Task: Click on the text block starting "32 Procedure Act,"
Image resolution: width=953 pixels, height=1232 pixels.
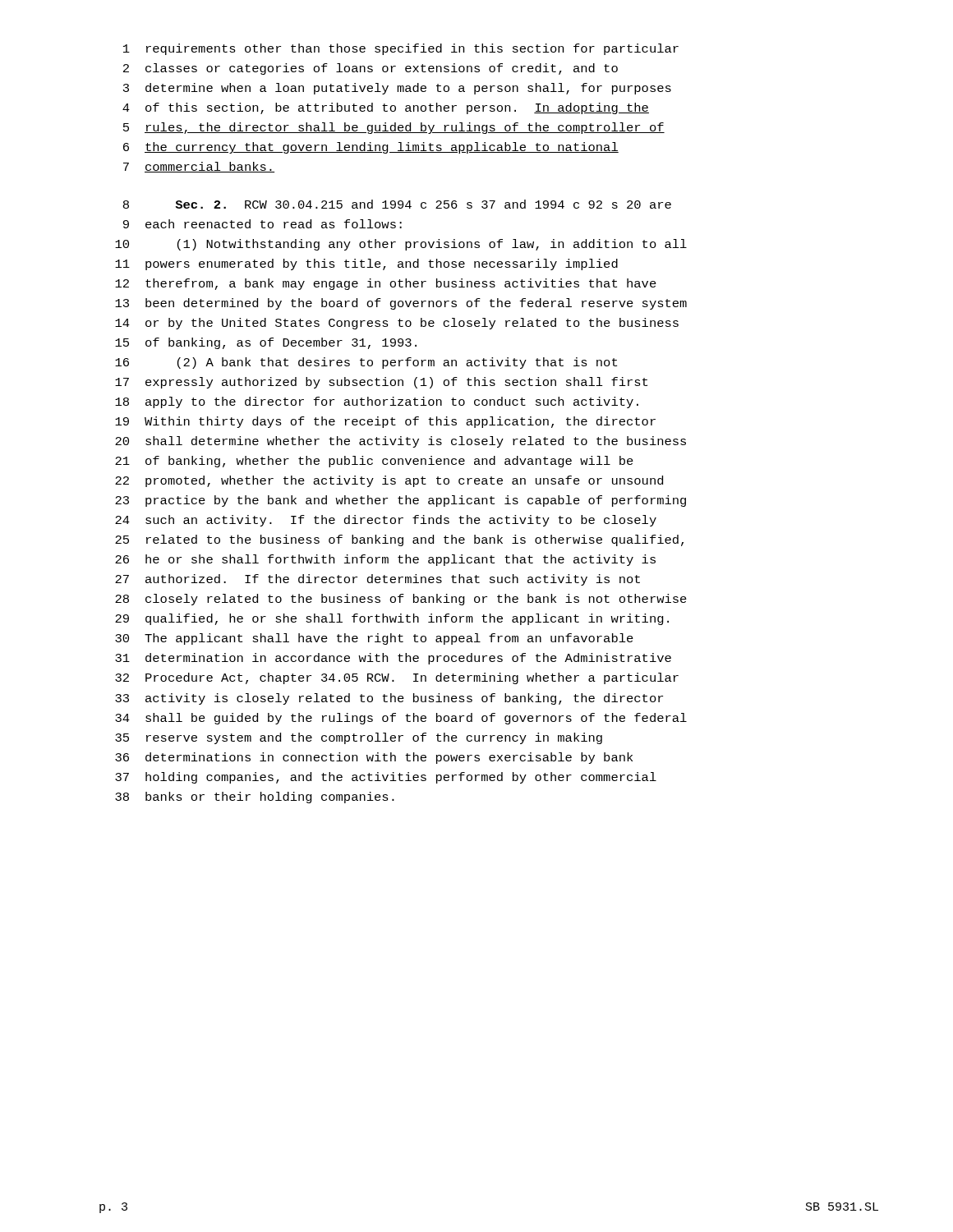Action: tap(489, 679)
